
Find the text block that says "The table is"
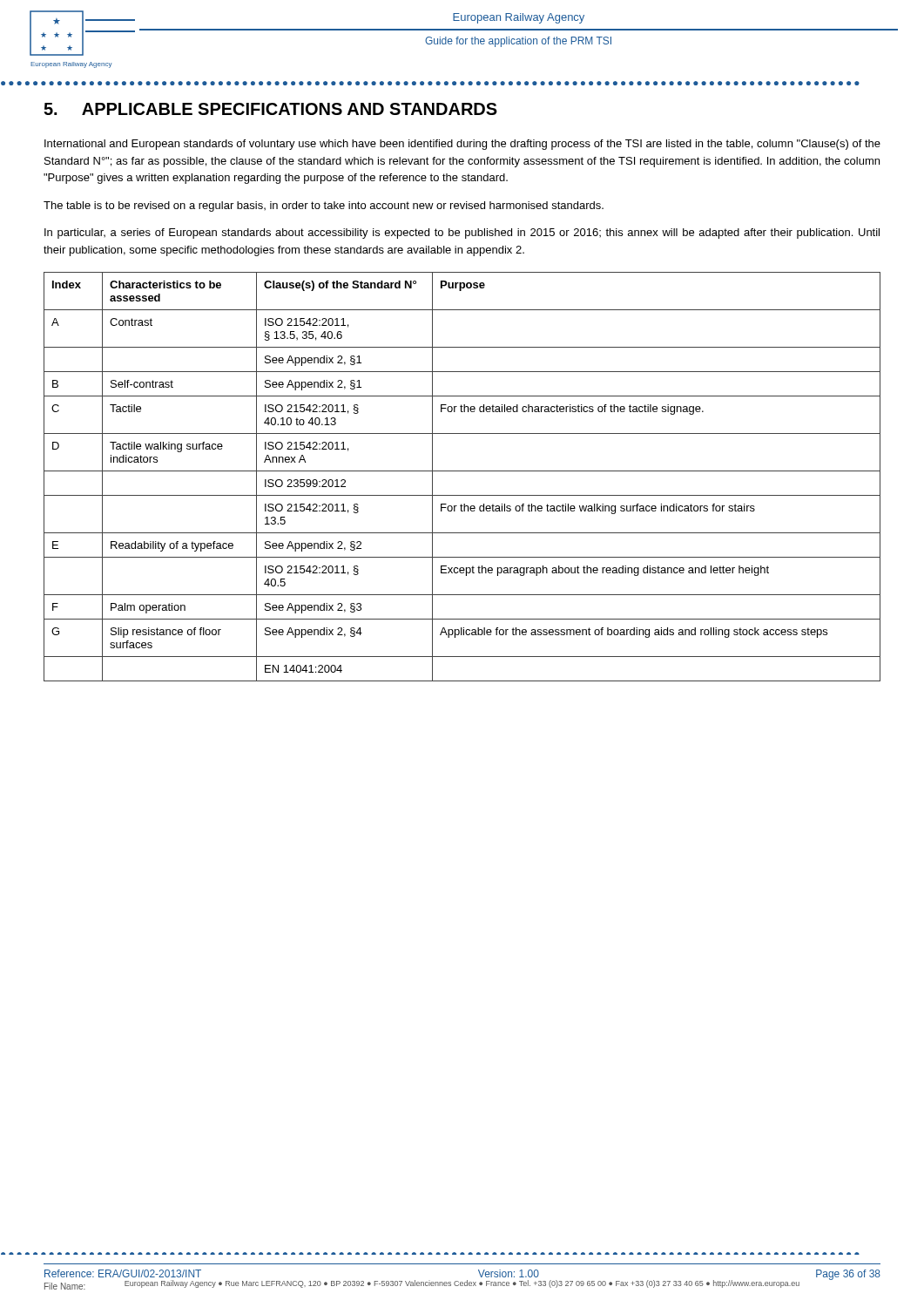(x=324, y=205)
